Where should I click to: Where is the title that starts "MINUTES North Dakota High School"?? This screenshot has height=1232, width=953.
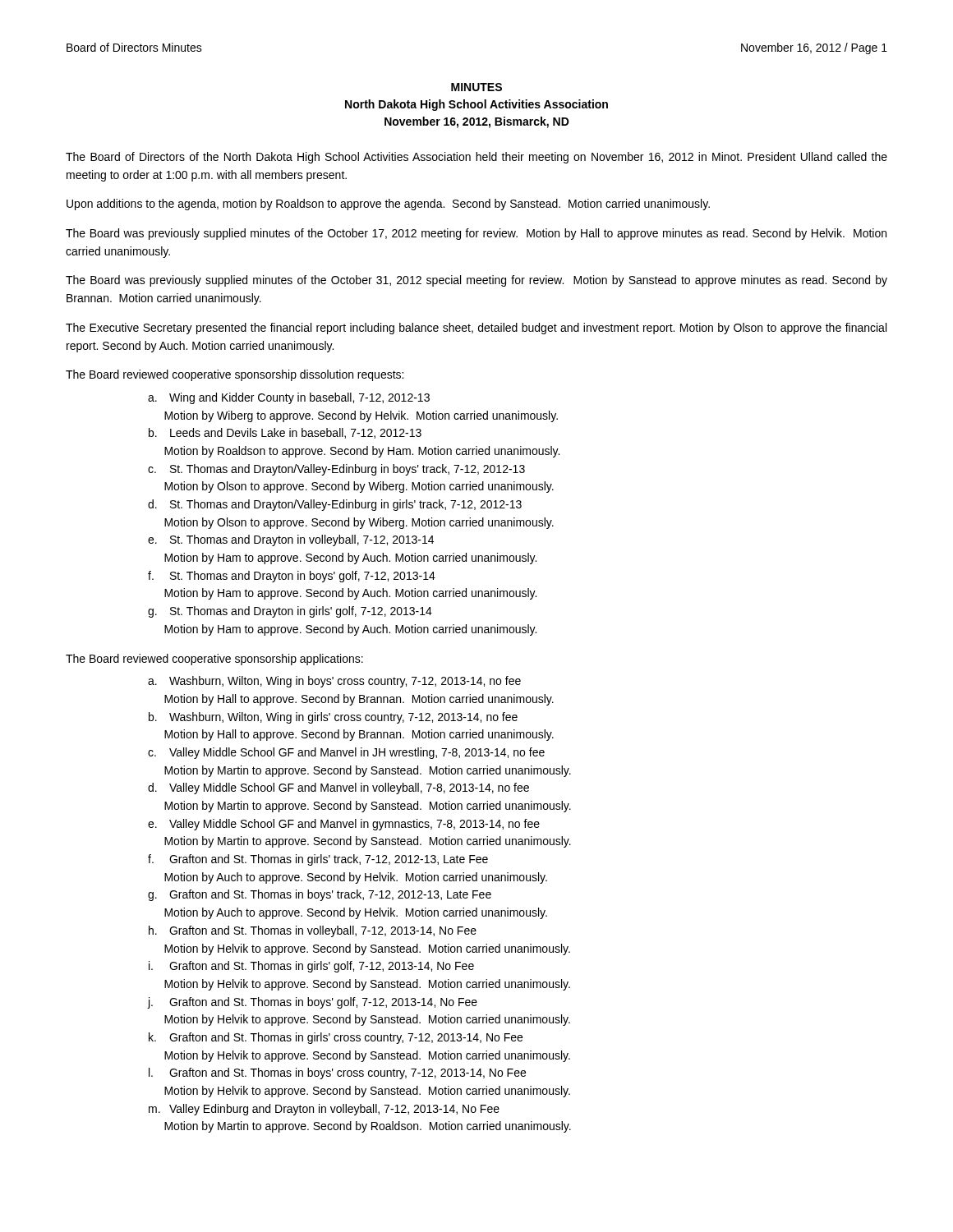click(x=476, y=105)
